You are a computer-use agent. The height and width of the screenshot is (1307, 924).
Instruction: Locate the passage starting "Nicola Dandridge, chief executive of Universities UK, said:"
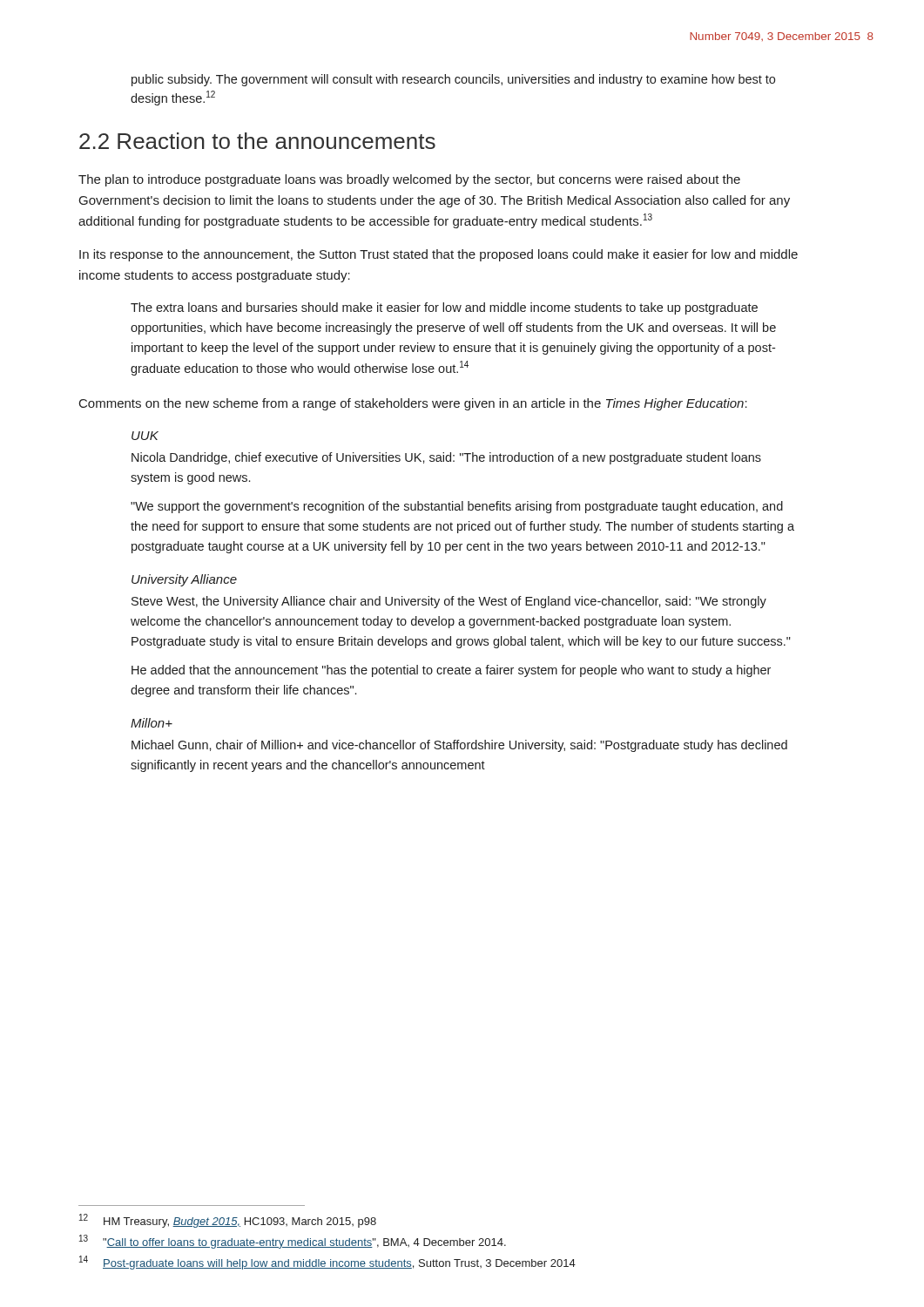click(446, 467)
